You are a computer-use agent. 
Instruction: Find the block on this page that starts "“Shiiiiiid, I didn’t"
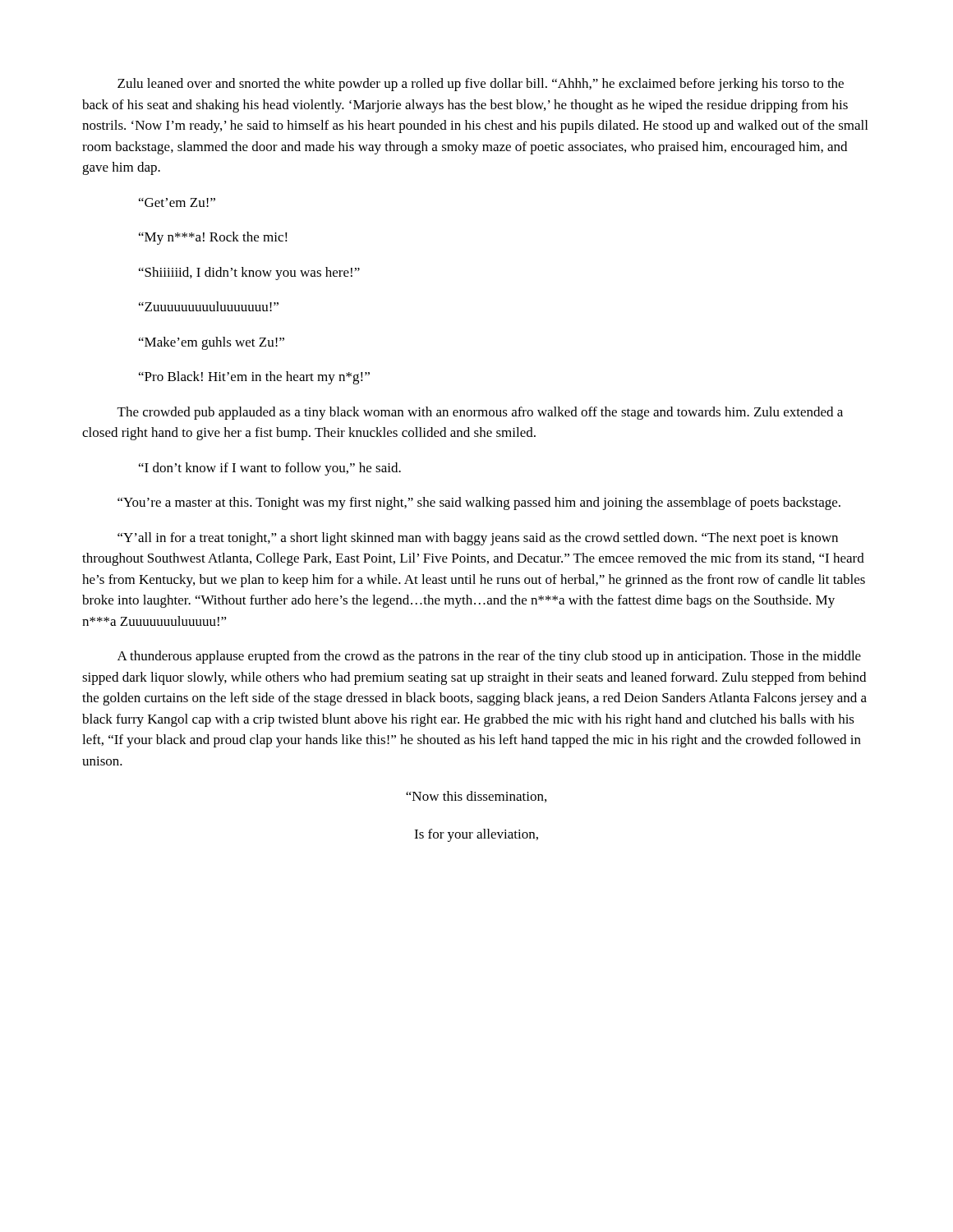pyautogui.click(x=249, y=274)
